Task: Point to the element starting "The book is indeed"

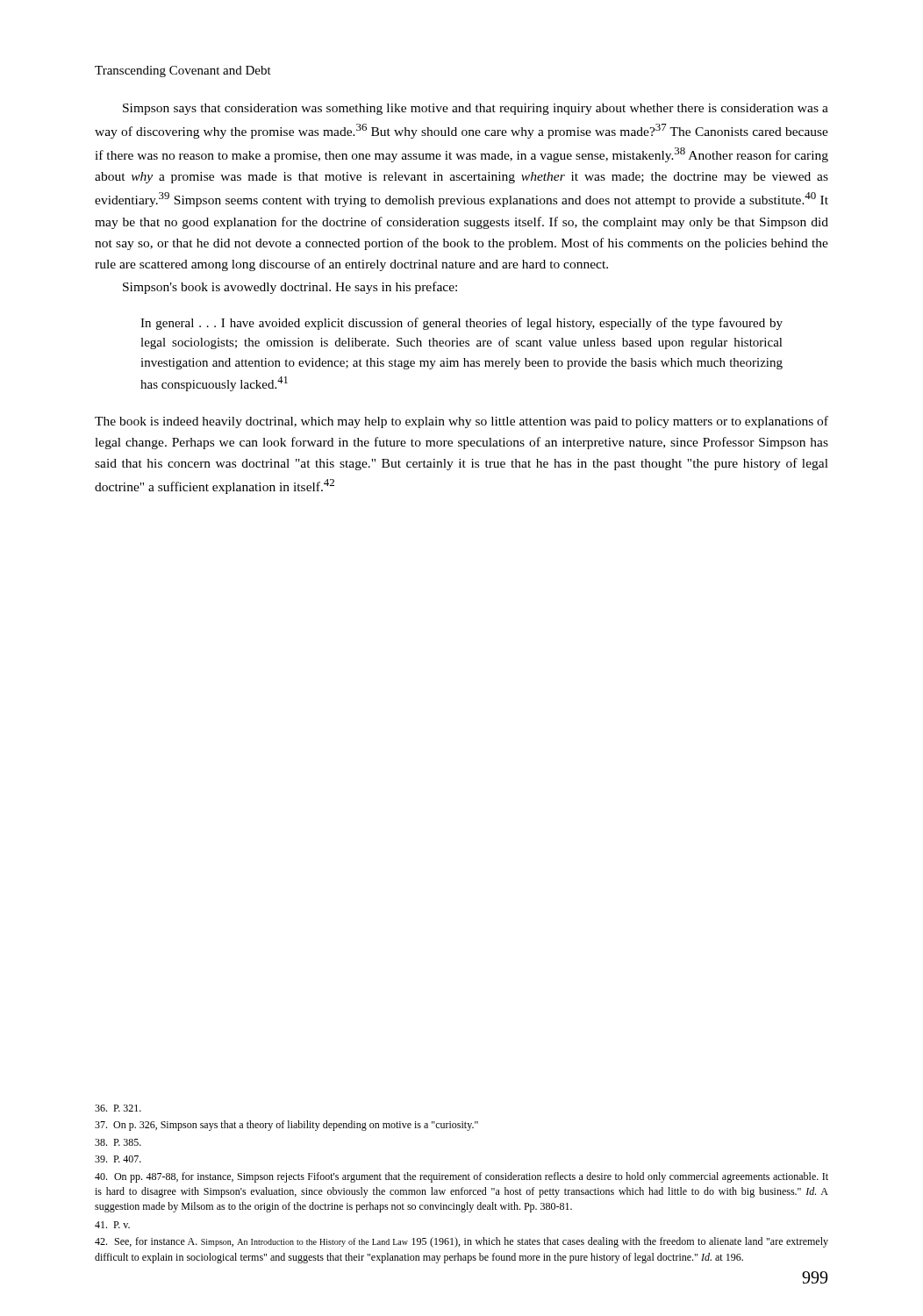Action: point(462,454)
